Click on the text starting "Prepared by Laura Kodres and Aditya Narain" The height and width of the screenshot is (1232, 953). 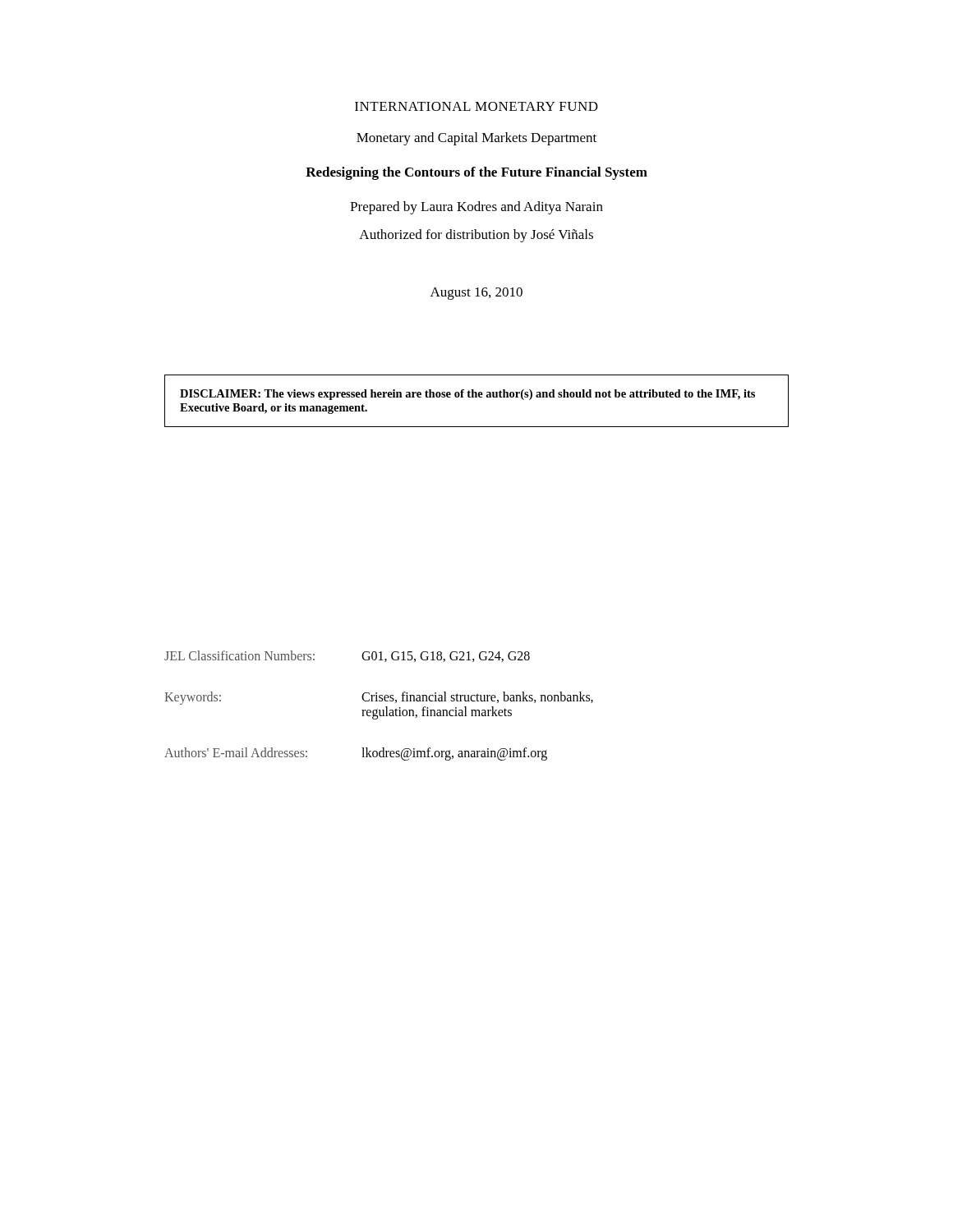click(x=476, y=207)
